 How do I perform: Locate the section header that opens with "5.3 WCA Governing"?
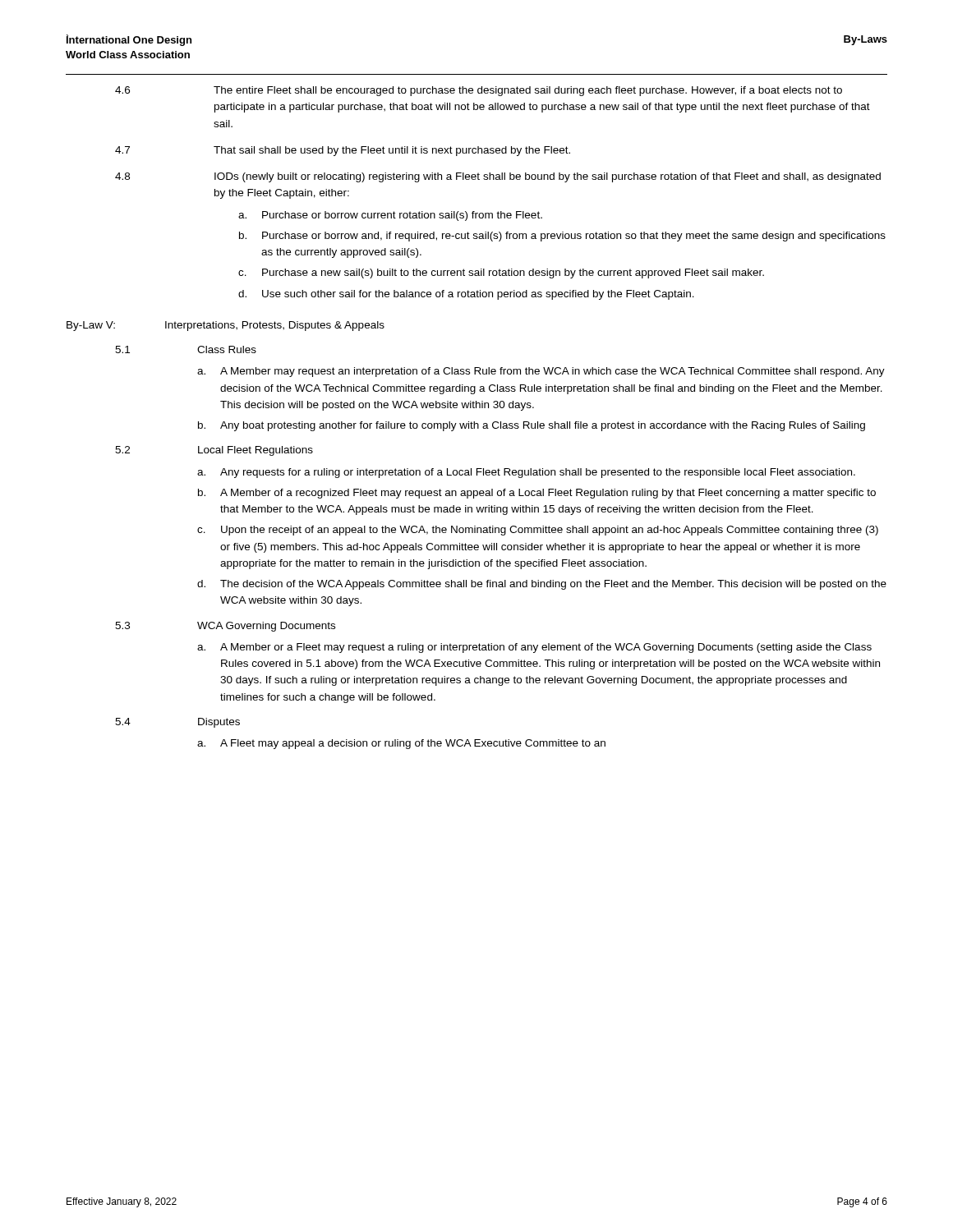[201, 626]
